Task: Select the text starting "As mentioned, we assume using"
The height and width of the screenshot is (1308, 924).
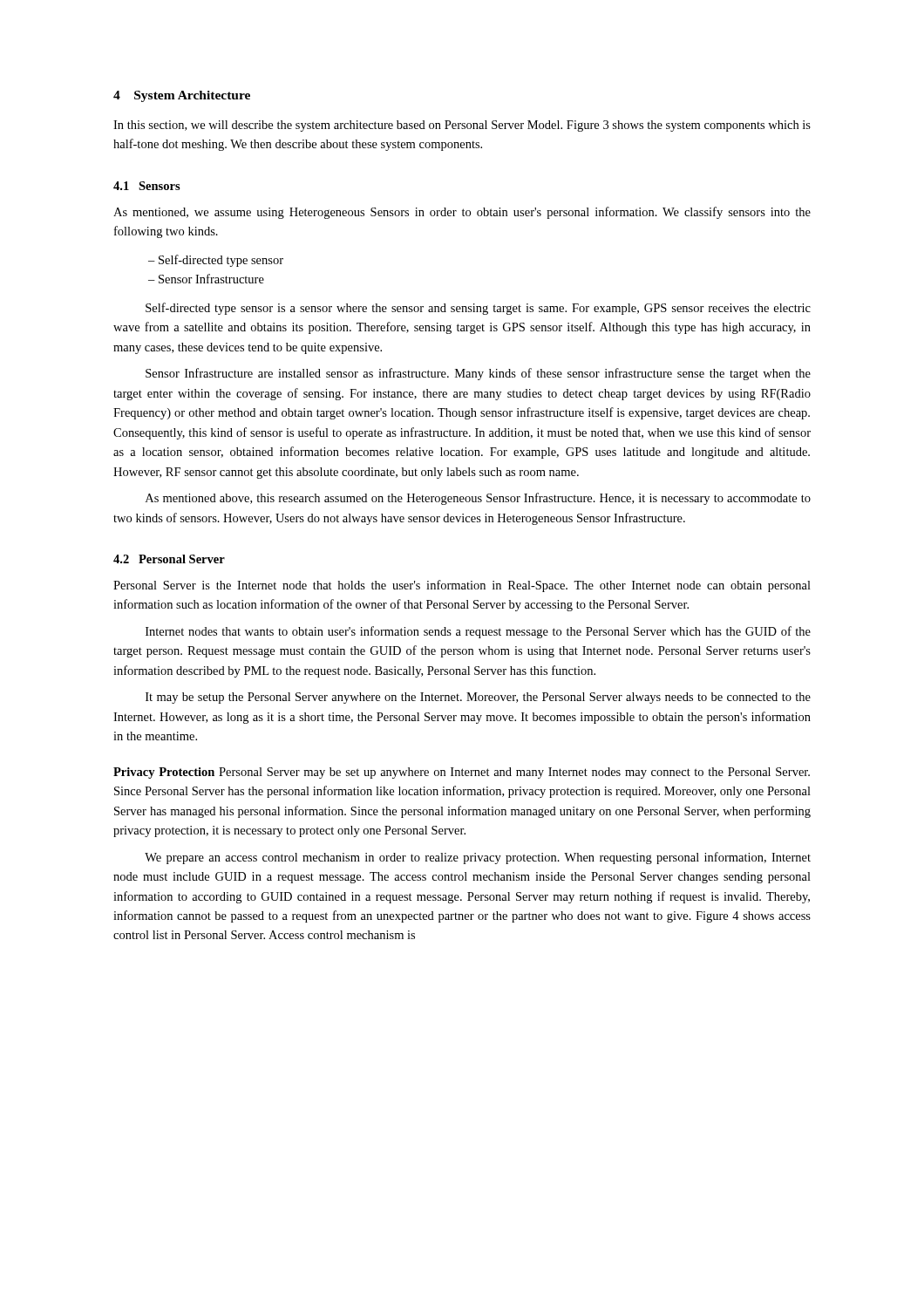Action: (x=462, y=222)
